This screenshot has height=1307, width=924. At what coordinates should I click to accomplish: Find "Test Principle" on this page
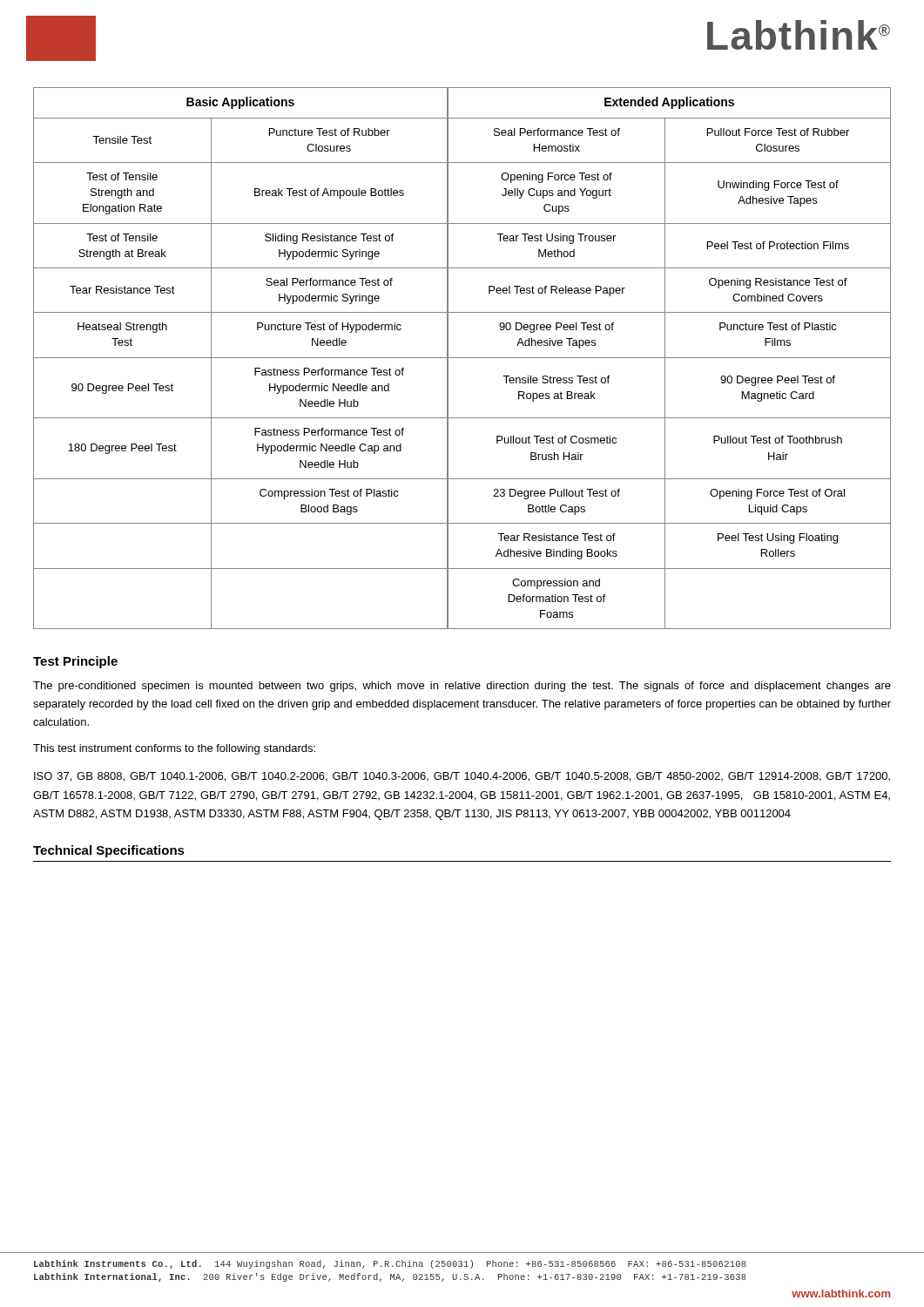coord(75,661)
